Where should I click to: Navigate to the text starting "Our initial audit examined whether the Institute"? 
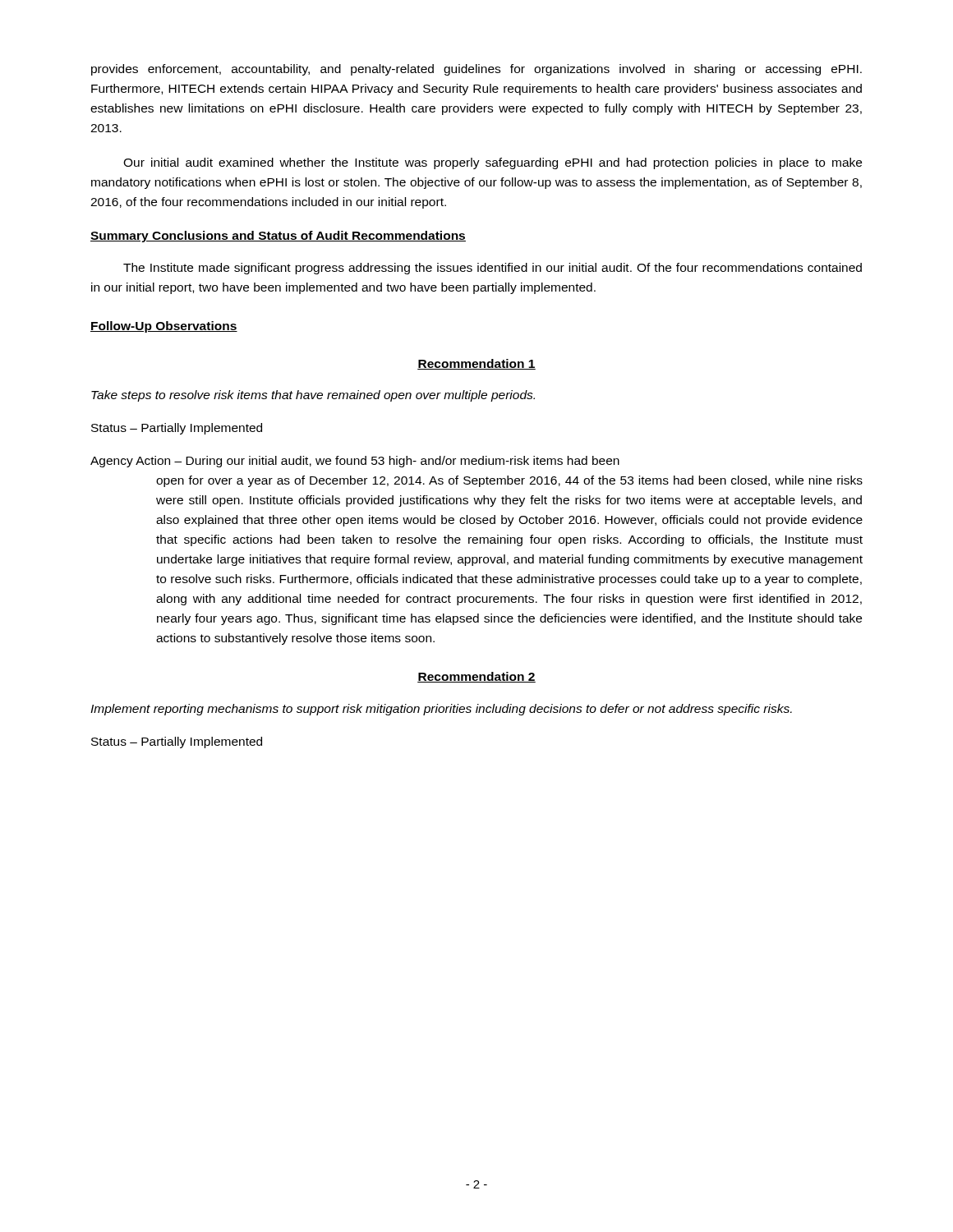pyautogui.click(x=476, y=182)
